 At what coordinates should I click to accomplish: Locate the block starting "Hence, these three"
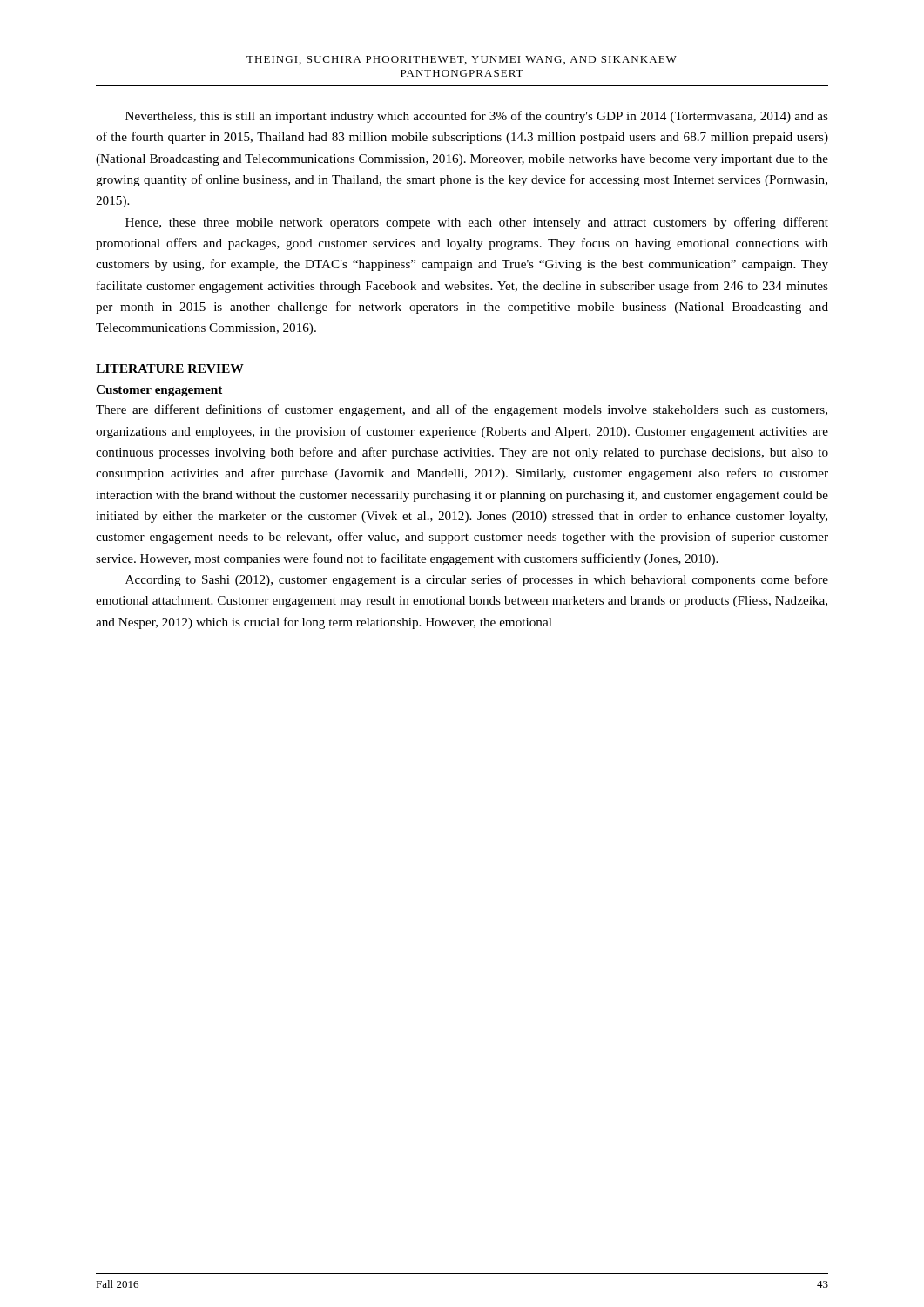[462, 275]
